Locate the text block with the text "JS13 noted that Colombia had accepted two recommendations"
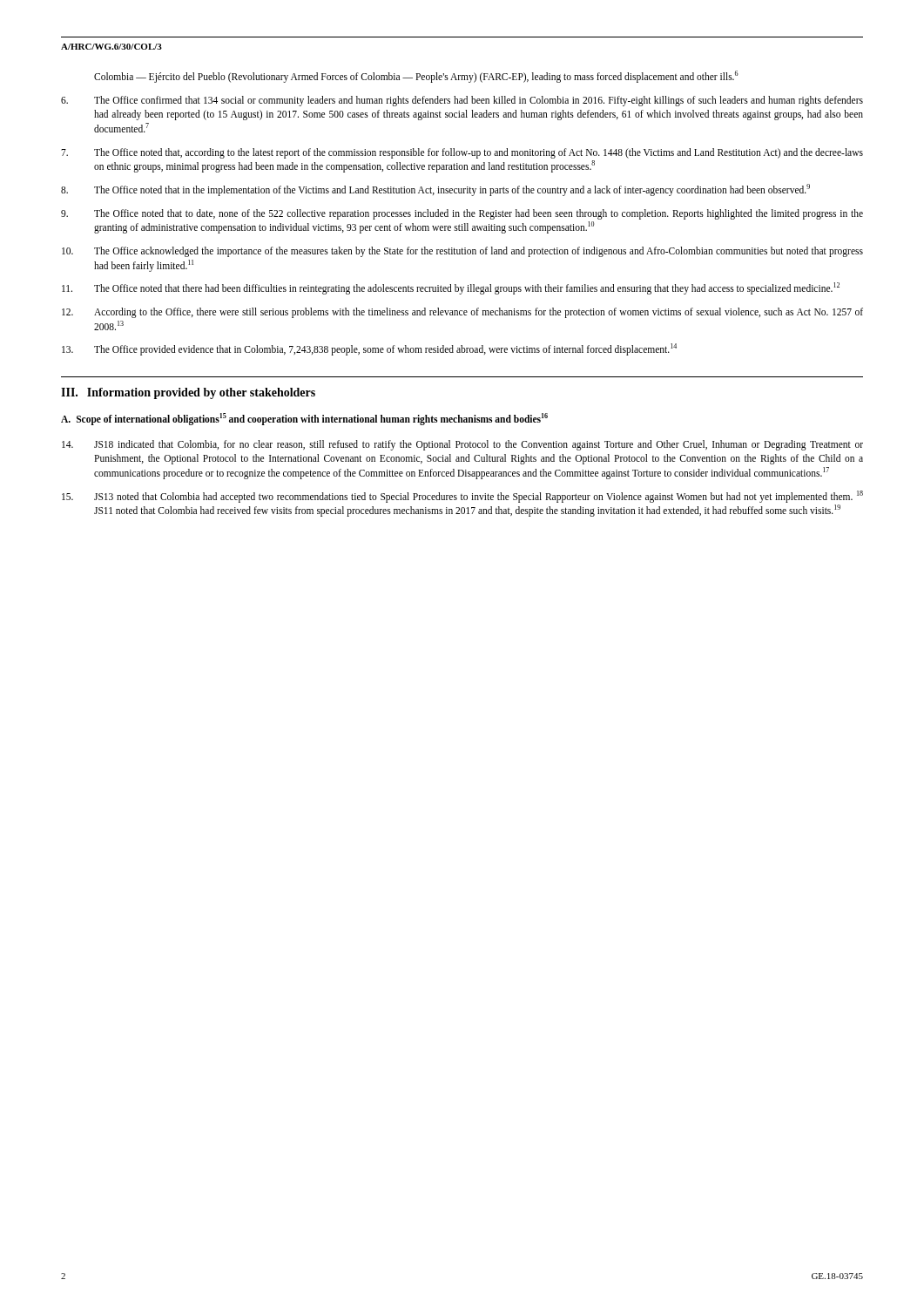This screenshot has height=1307, width=924. 462,504
